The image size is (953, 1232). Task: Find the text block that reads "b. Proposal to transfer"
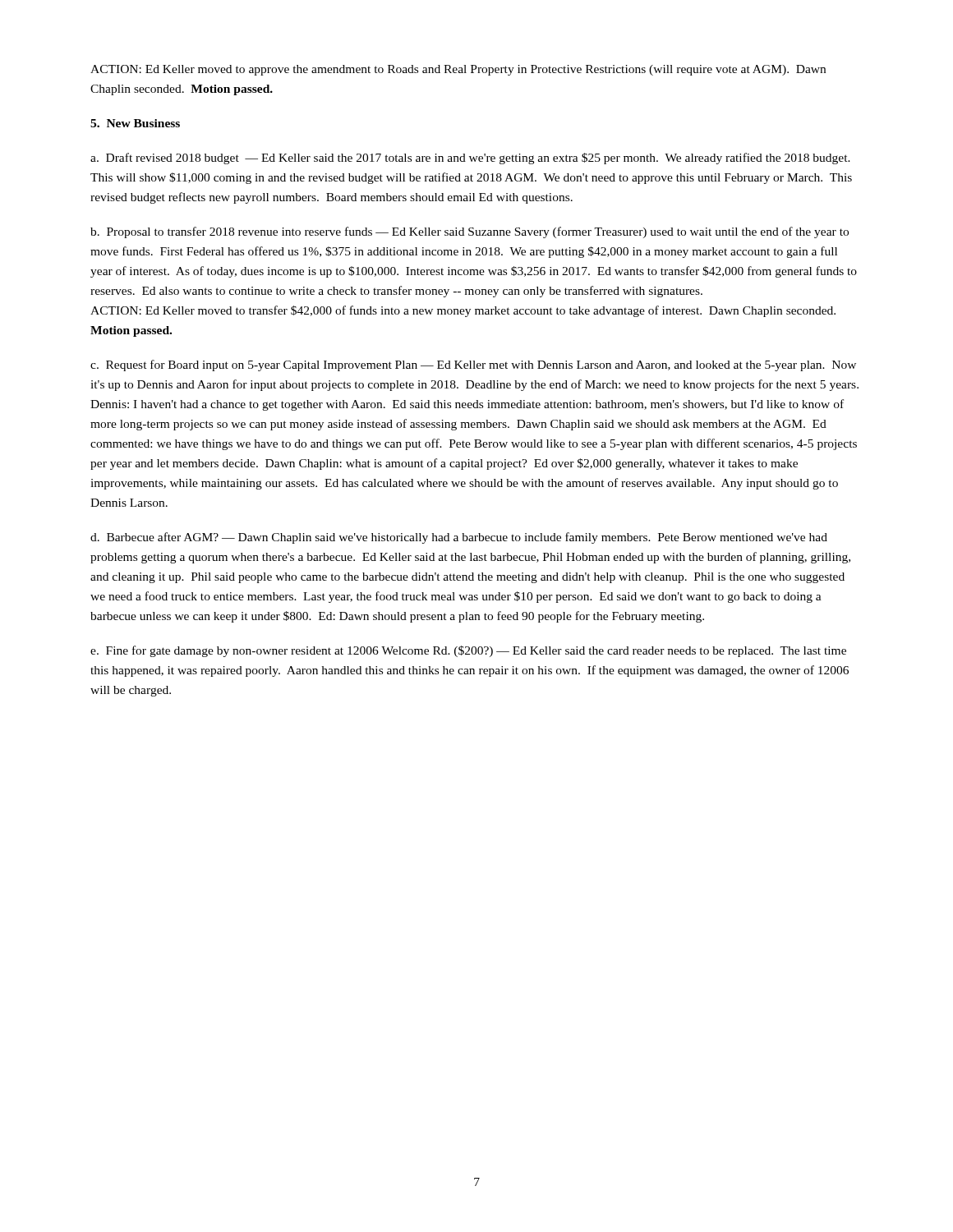[x=474, y=281]
